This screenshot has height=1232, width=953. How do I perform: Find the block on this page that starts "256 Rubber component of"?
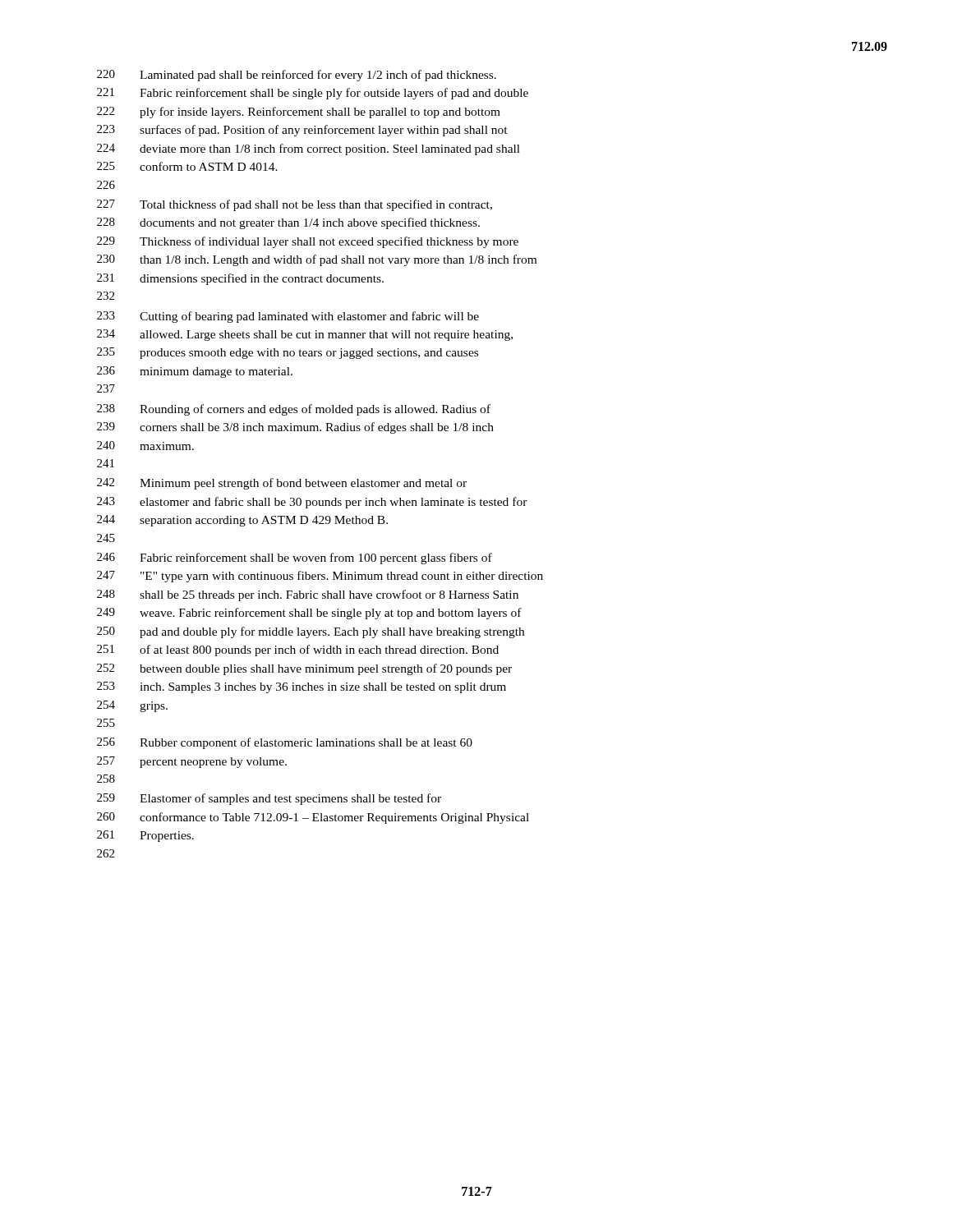pos(476,752)
